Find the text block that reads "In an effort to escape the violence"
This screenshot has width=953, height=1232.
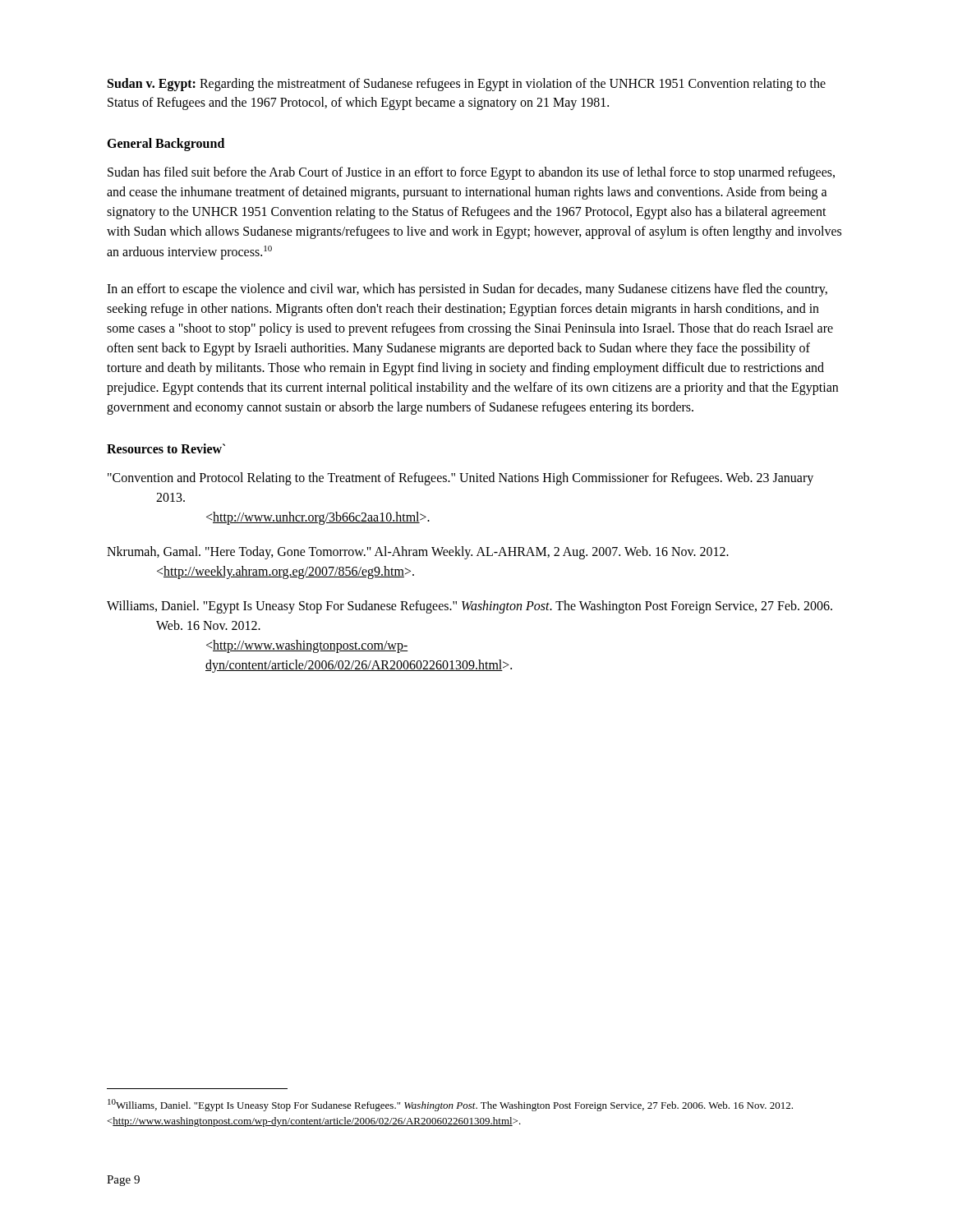point(473,348)
